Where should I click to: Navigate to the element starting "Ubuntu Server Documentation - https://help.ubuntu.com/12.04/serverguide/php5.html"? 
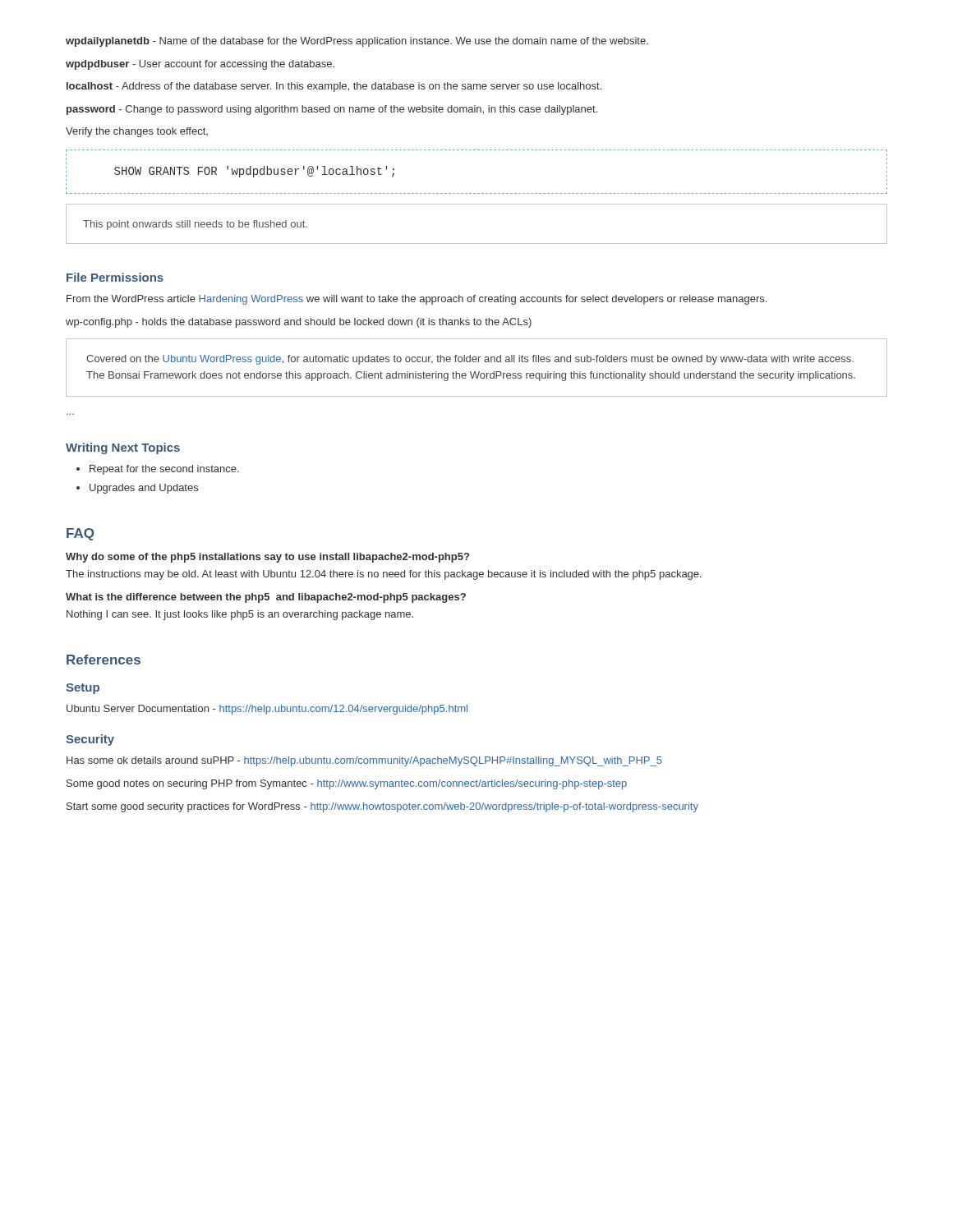[267, 708]
